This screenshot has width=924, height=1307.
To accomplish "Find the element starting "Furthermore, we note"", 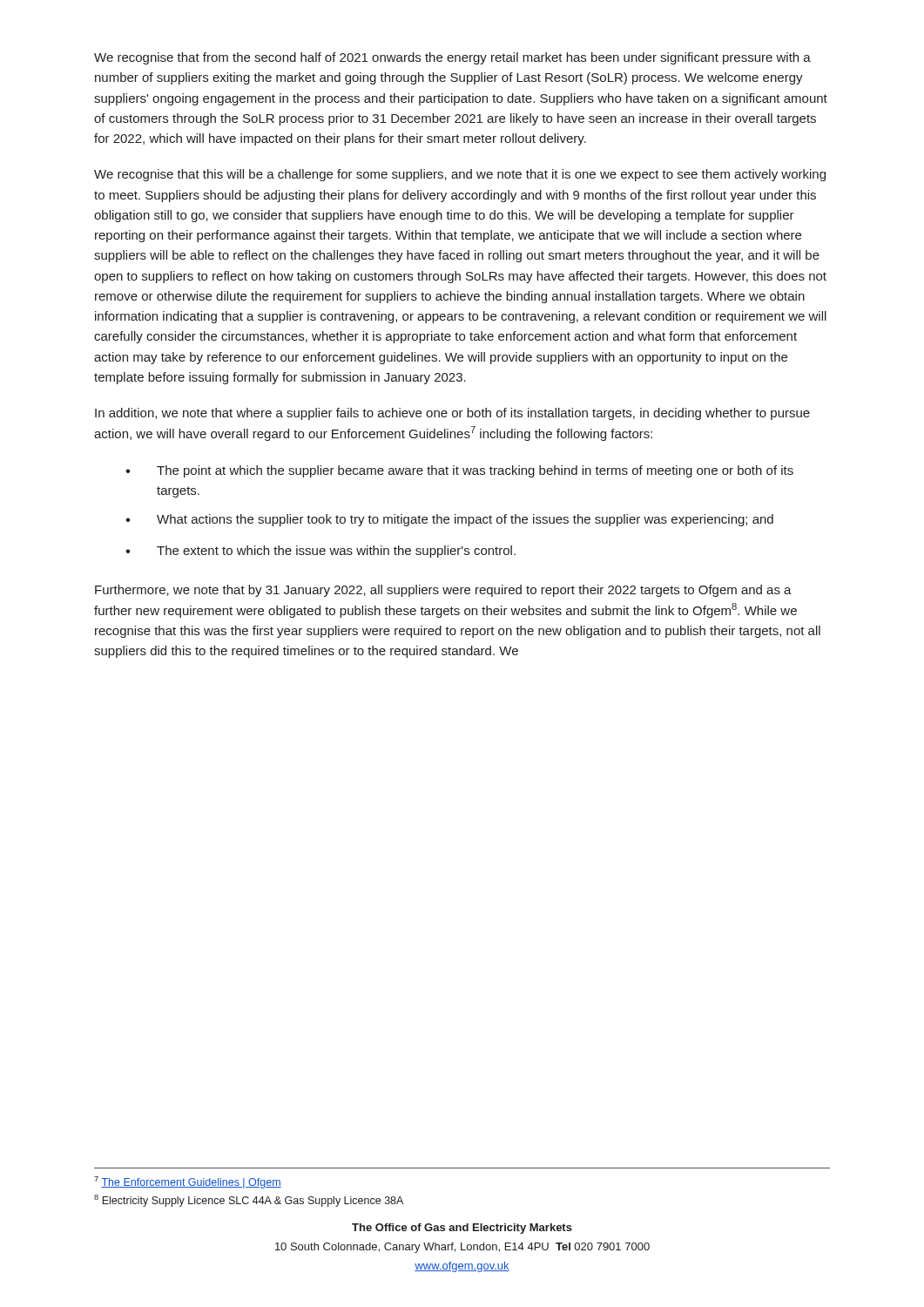I will coord(457,620).
